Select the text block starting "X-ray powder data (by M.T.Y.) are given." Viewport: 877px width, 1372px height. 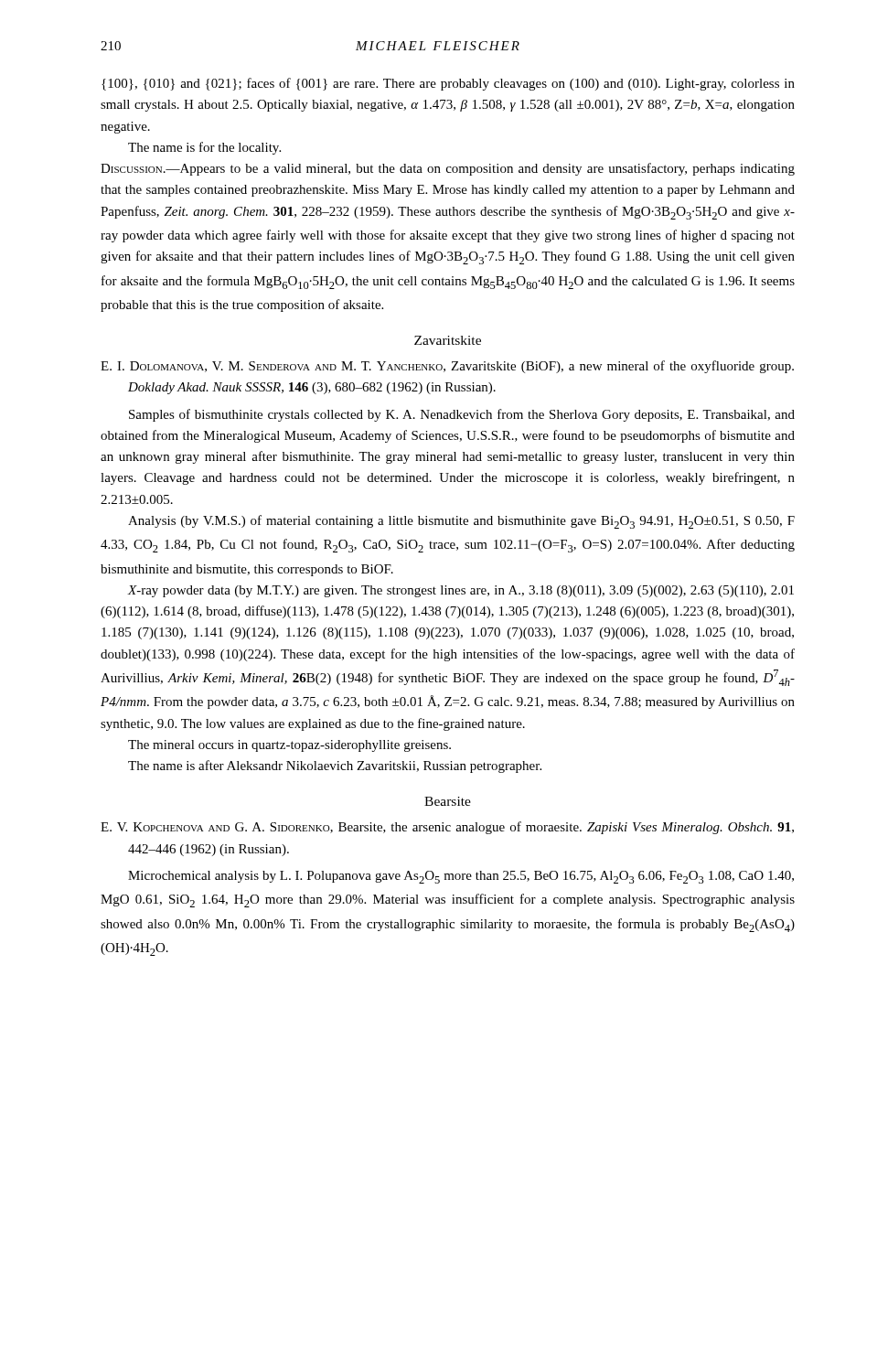pyautogui.click(x=448, y=657)
